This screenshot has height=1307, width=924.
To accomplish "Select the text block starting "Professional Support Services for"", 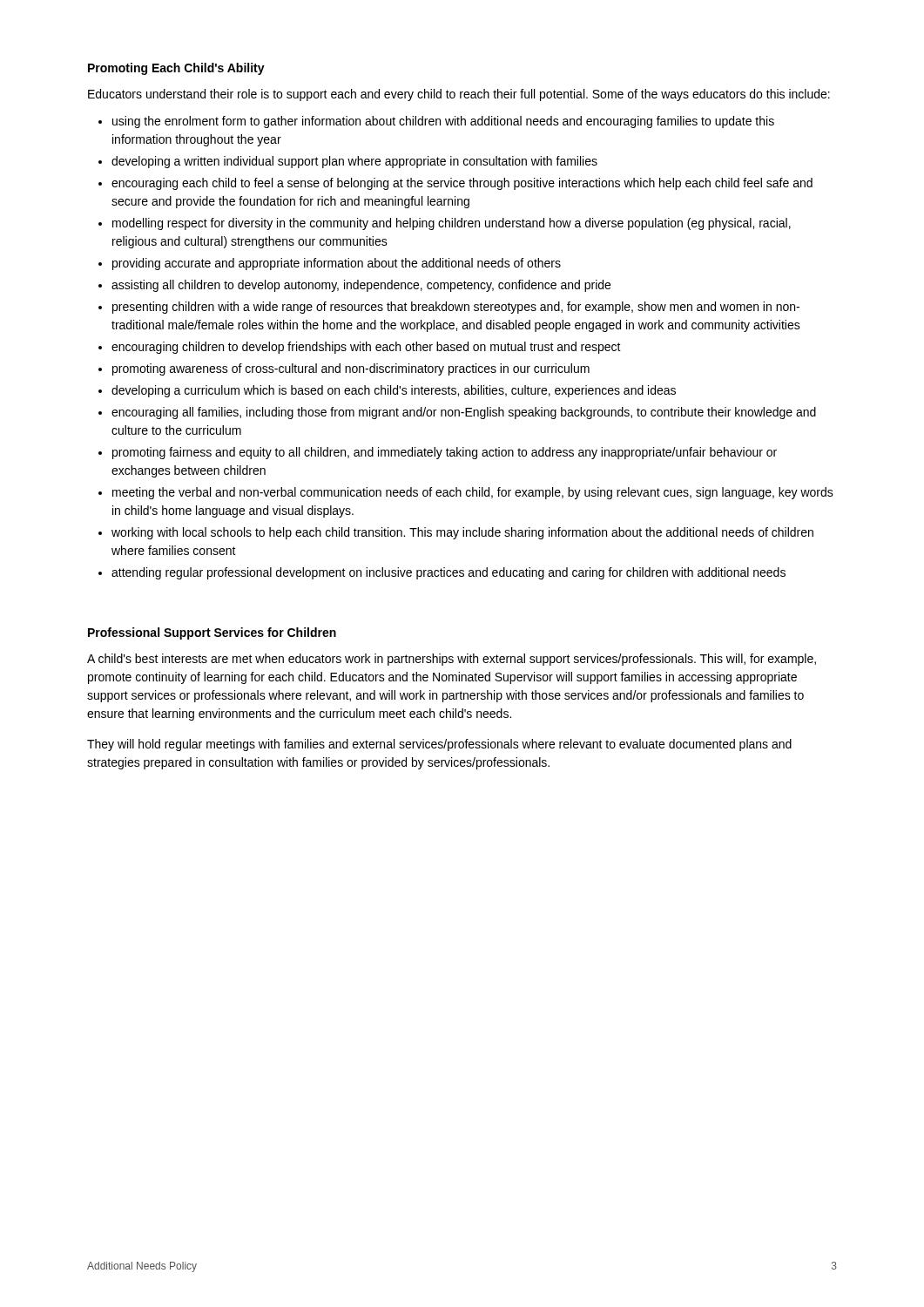I will point(212,633).
